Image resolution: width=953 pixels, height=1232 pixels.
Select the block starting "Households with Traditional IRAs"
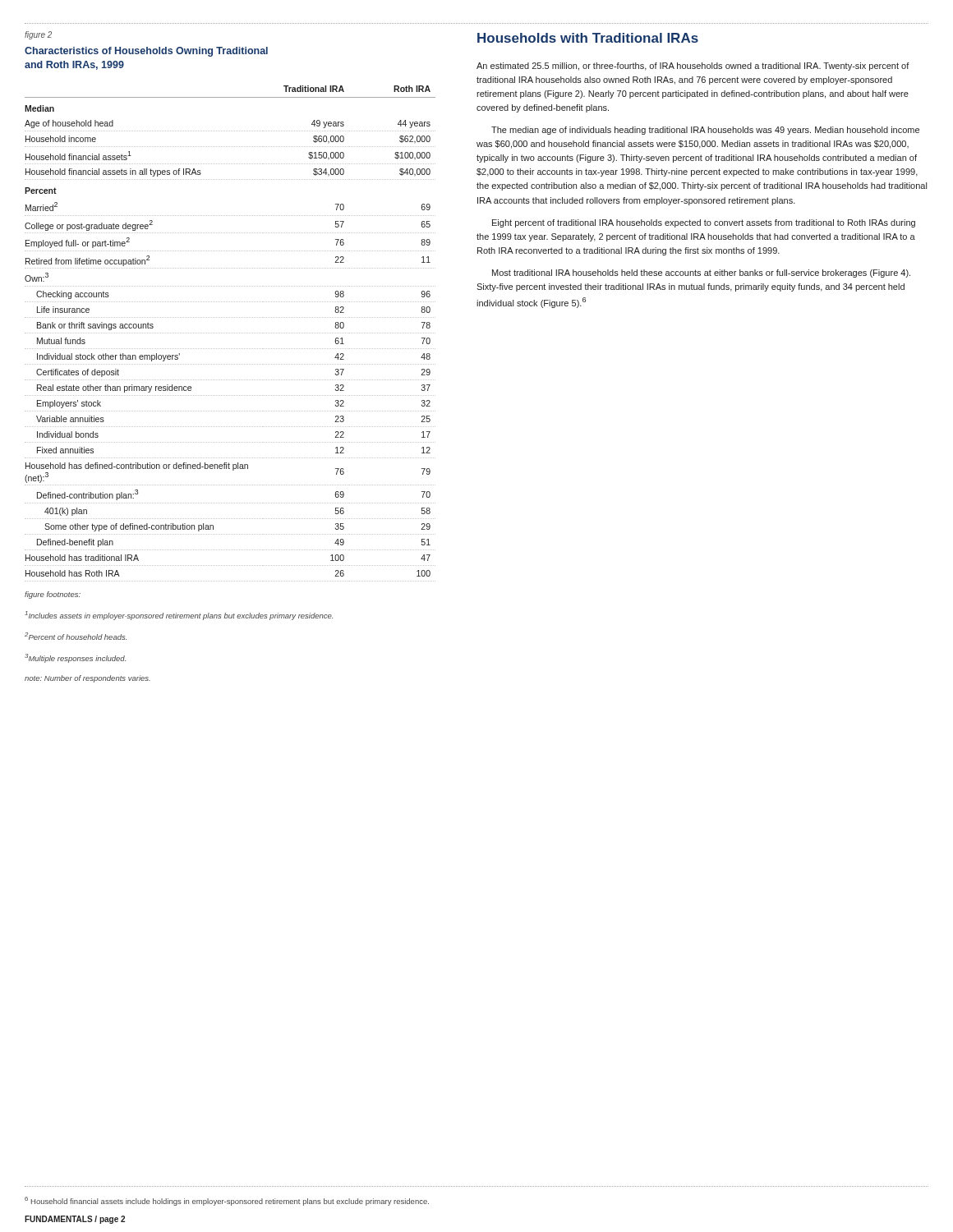(x=587, y=38)
